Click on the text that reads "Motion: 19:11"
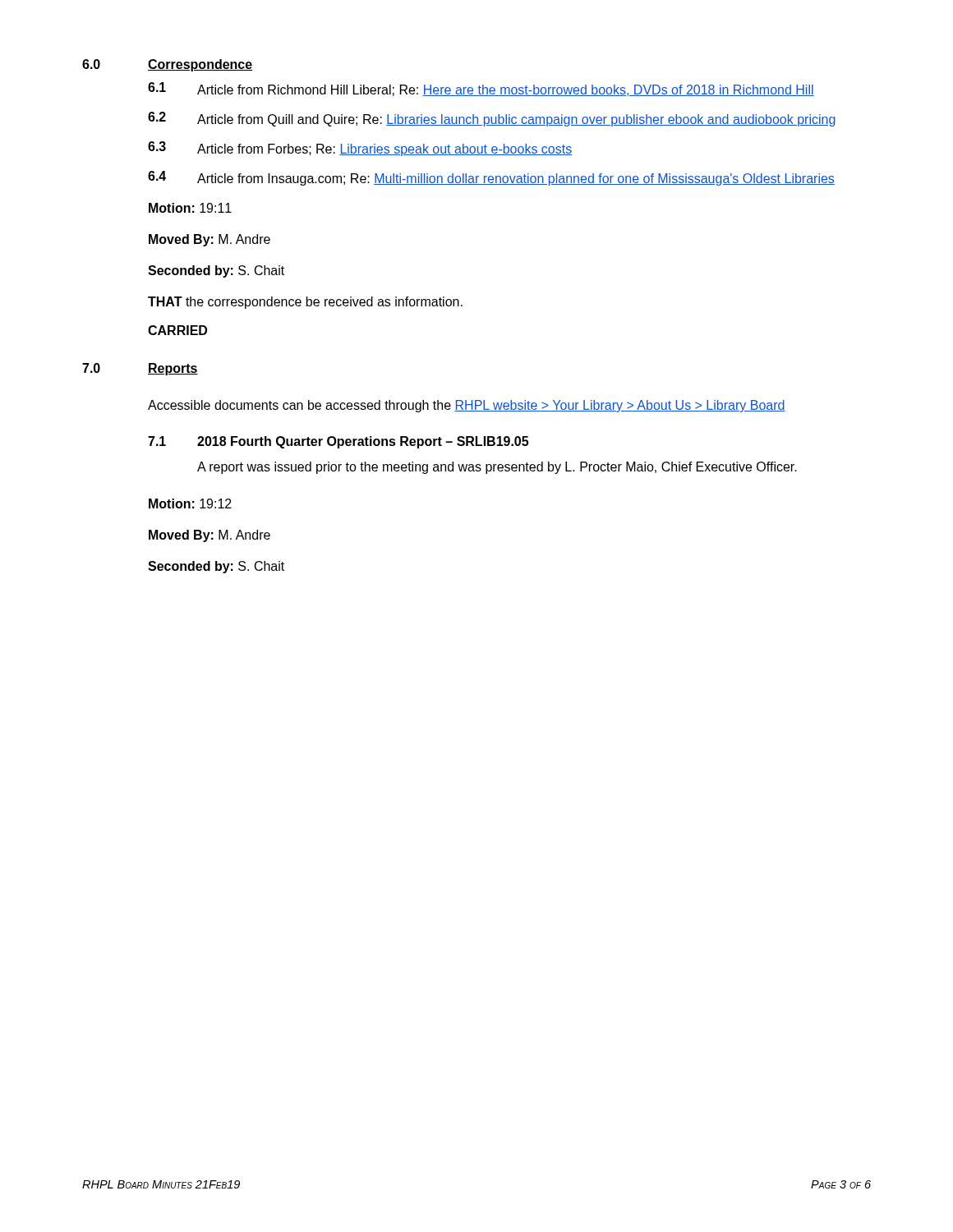 coord(190,208)
